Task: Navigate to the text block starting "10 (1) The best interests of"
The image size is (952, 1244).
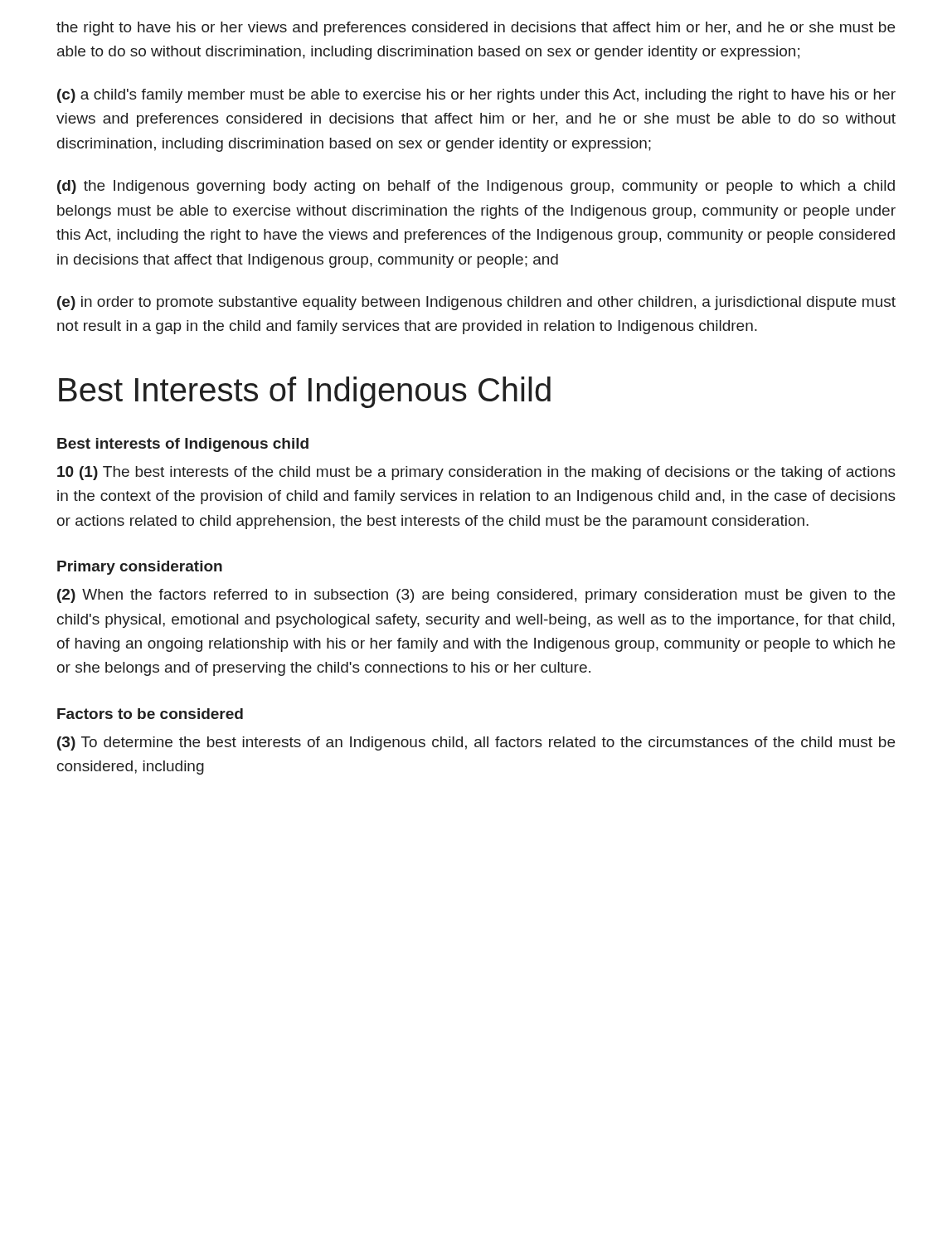Action: pyautogui.click(x=476, y=496)
